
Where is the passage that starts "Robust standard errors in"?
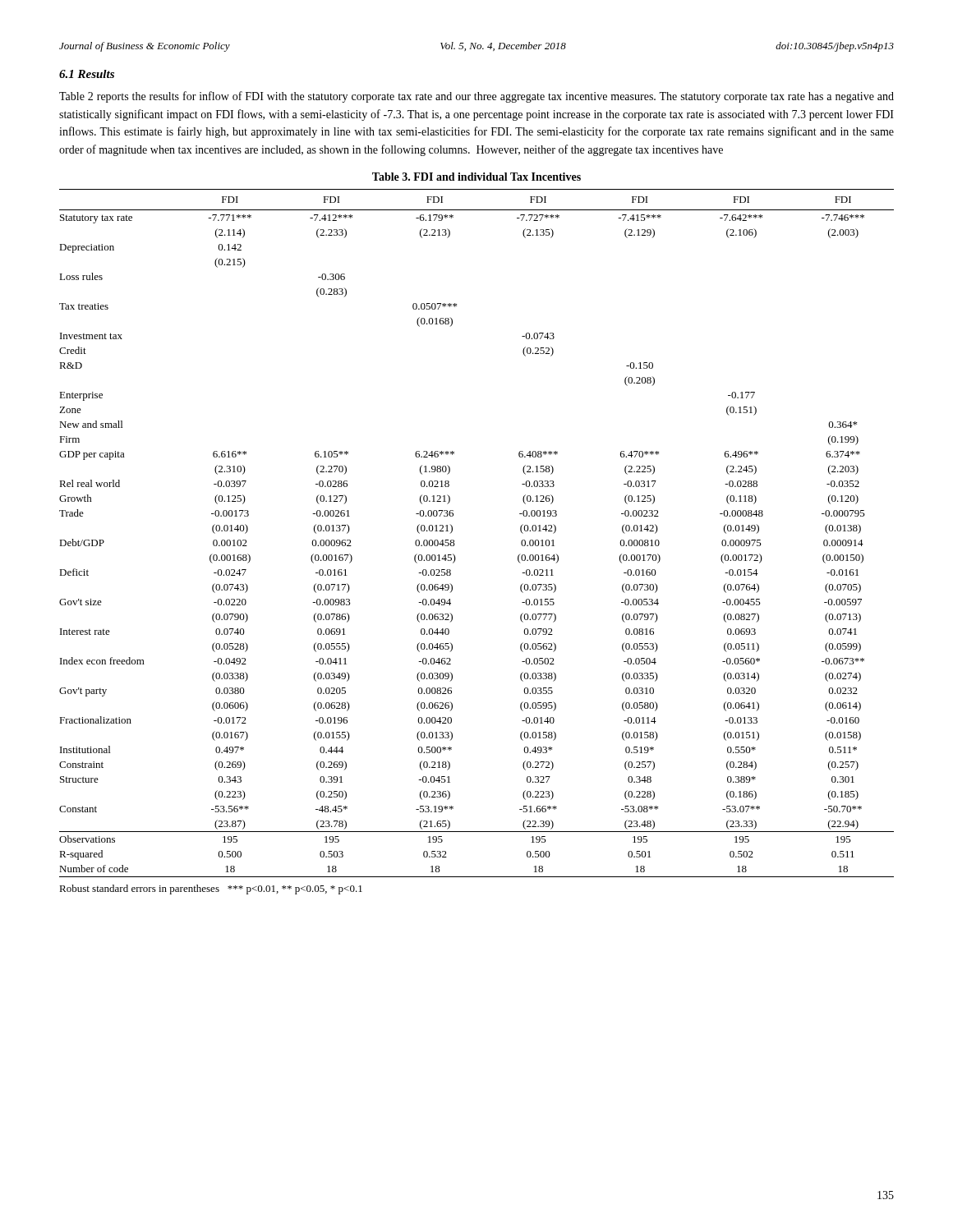pyautogui.click(x=211, y=888)
